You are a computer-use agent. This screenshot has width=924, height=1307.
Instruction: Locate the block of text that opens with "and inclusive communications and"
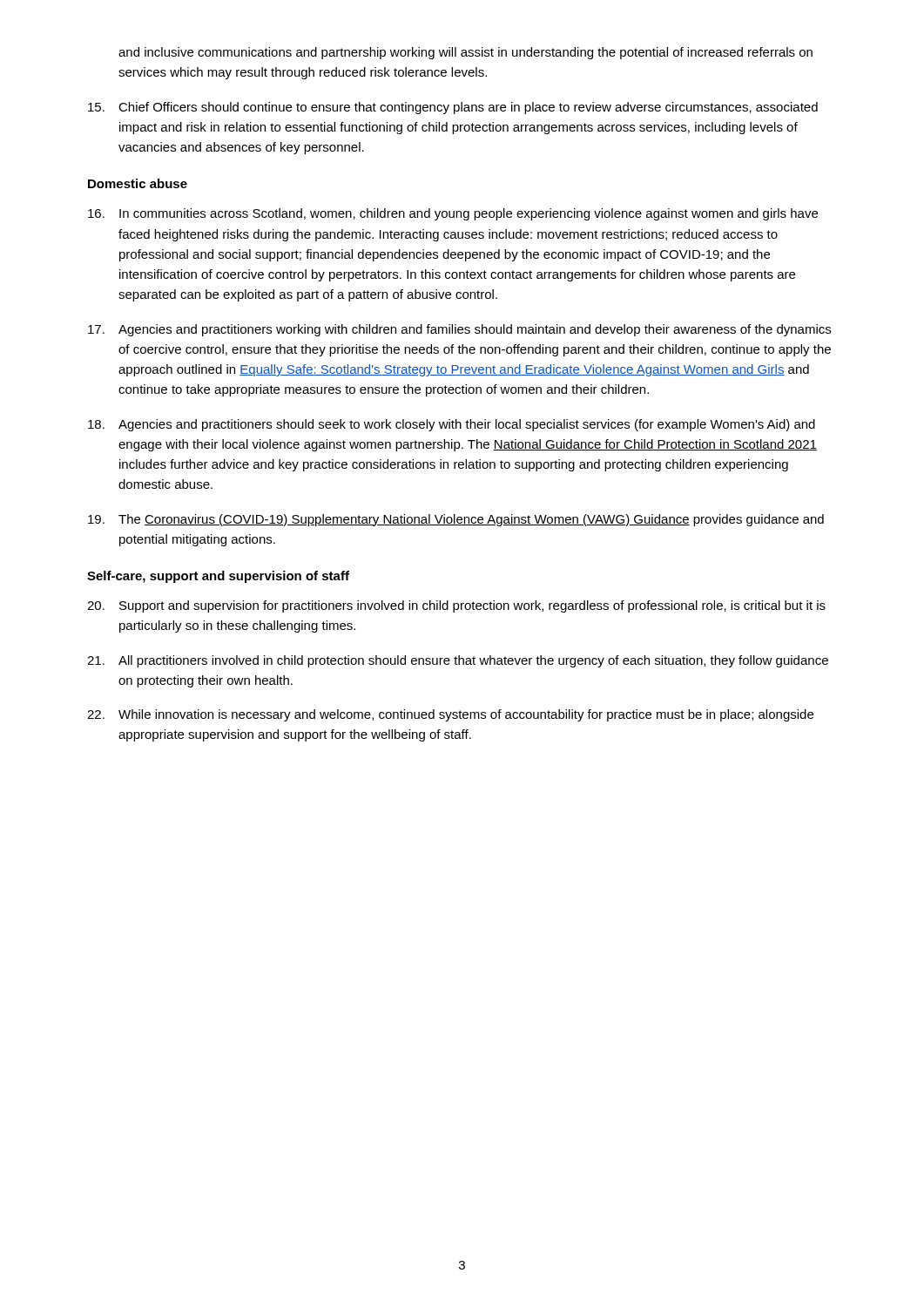[x=466, y=62]
